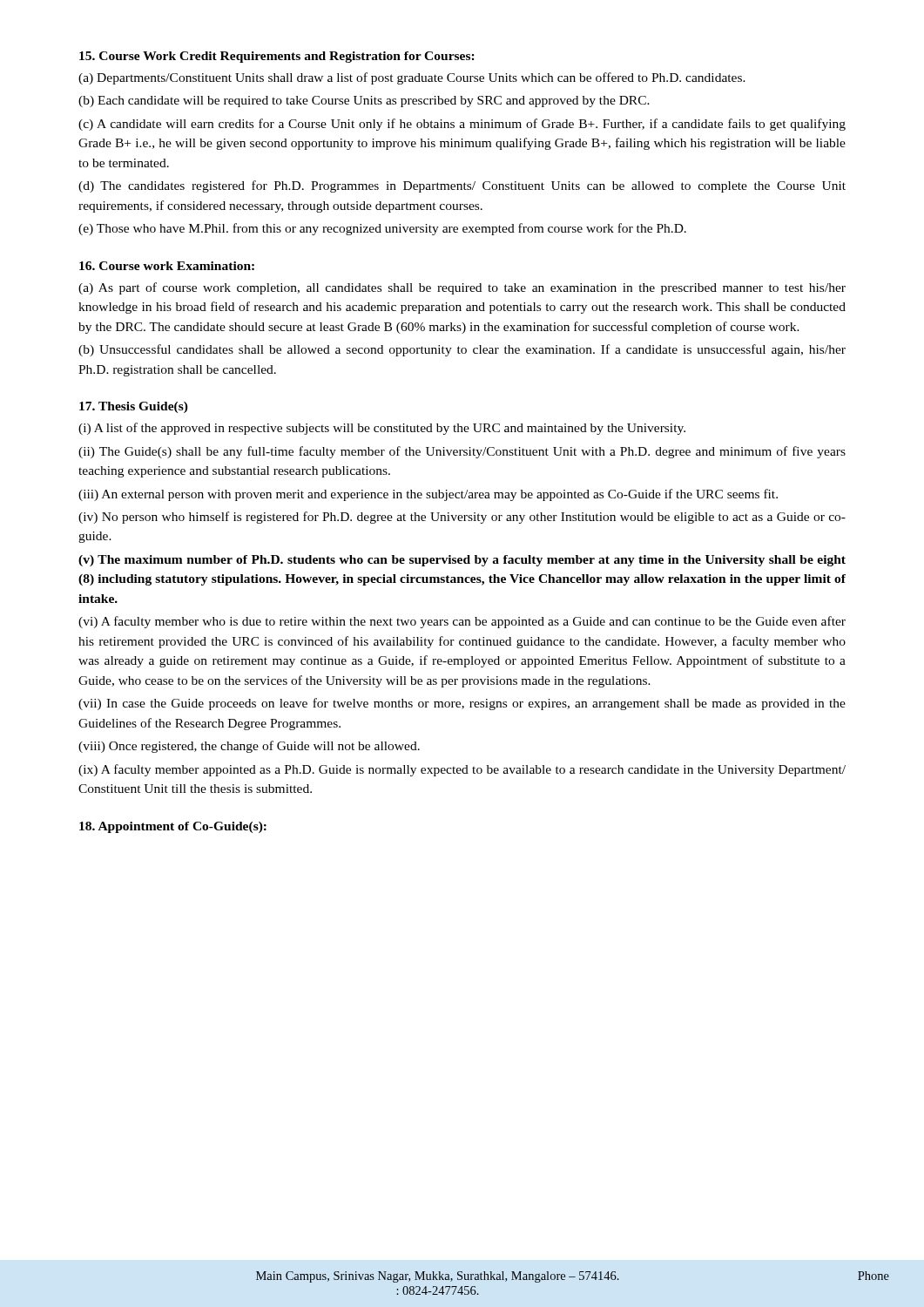Find the block on this page that starts "(d) The candidates registered for Ph.D."
Image resolution: width=924 pixels, height=1307 pixels.
click(x=462, y=195)
